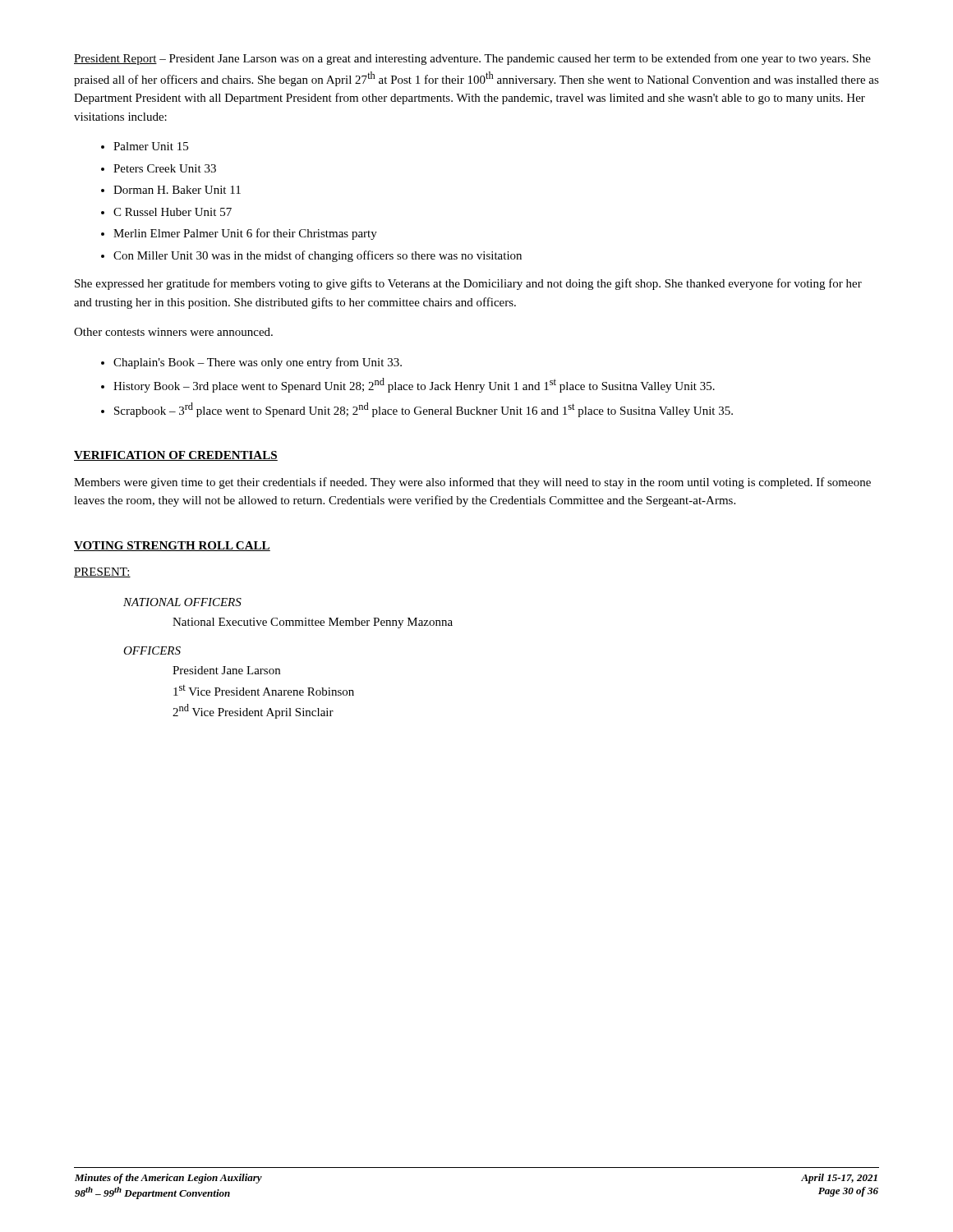Locate the block of text that opens with "She expressed her gratitude"
Image resolution: width=953 pixels, height=1232 pixels.
(x=468, y=293)
